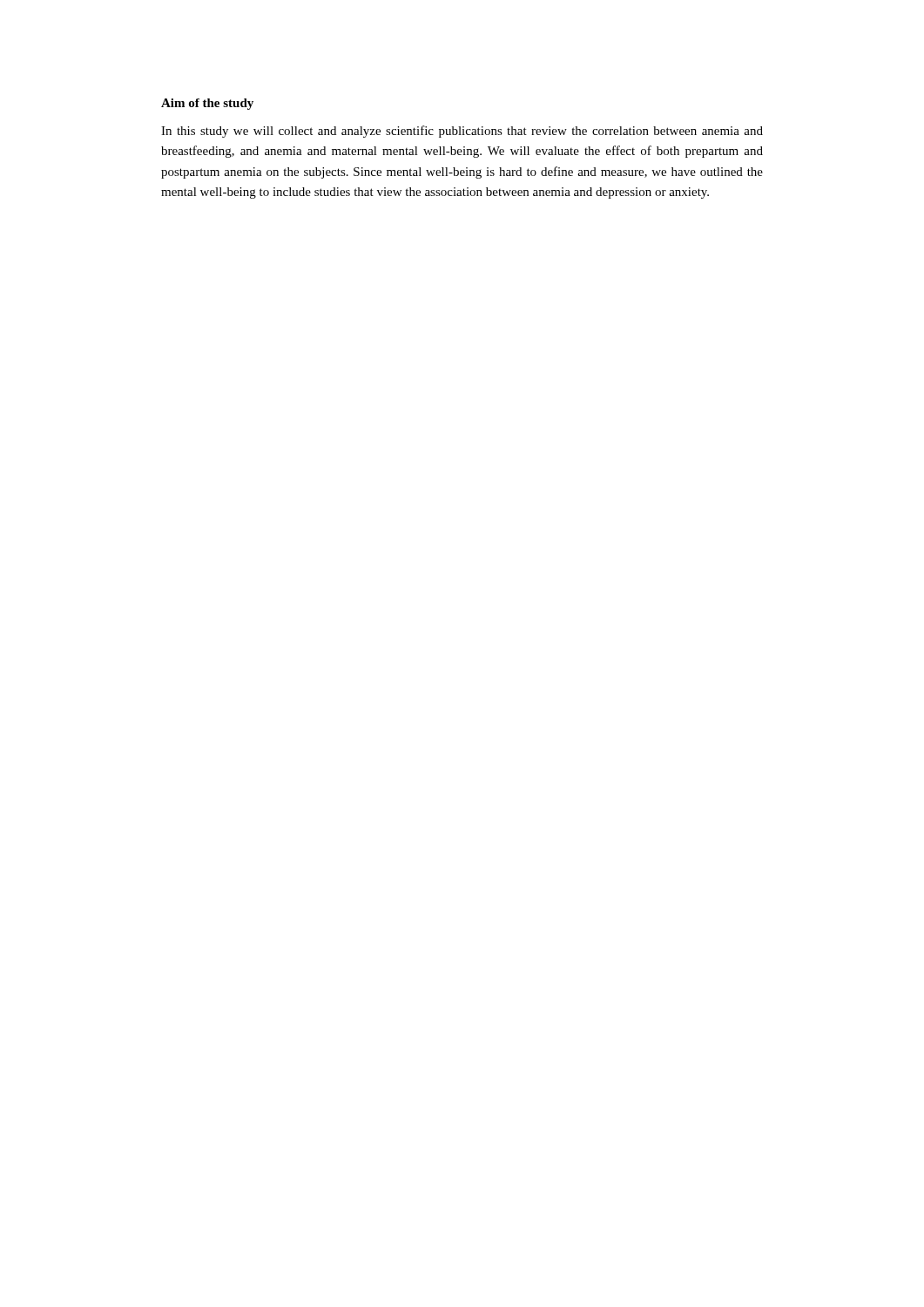This screenshot has width=924, height=1307.
Task: Find the section header that reads "Aim of the study"
Action: pyautogui.click(x=207, y=103)
